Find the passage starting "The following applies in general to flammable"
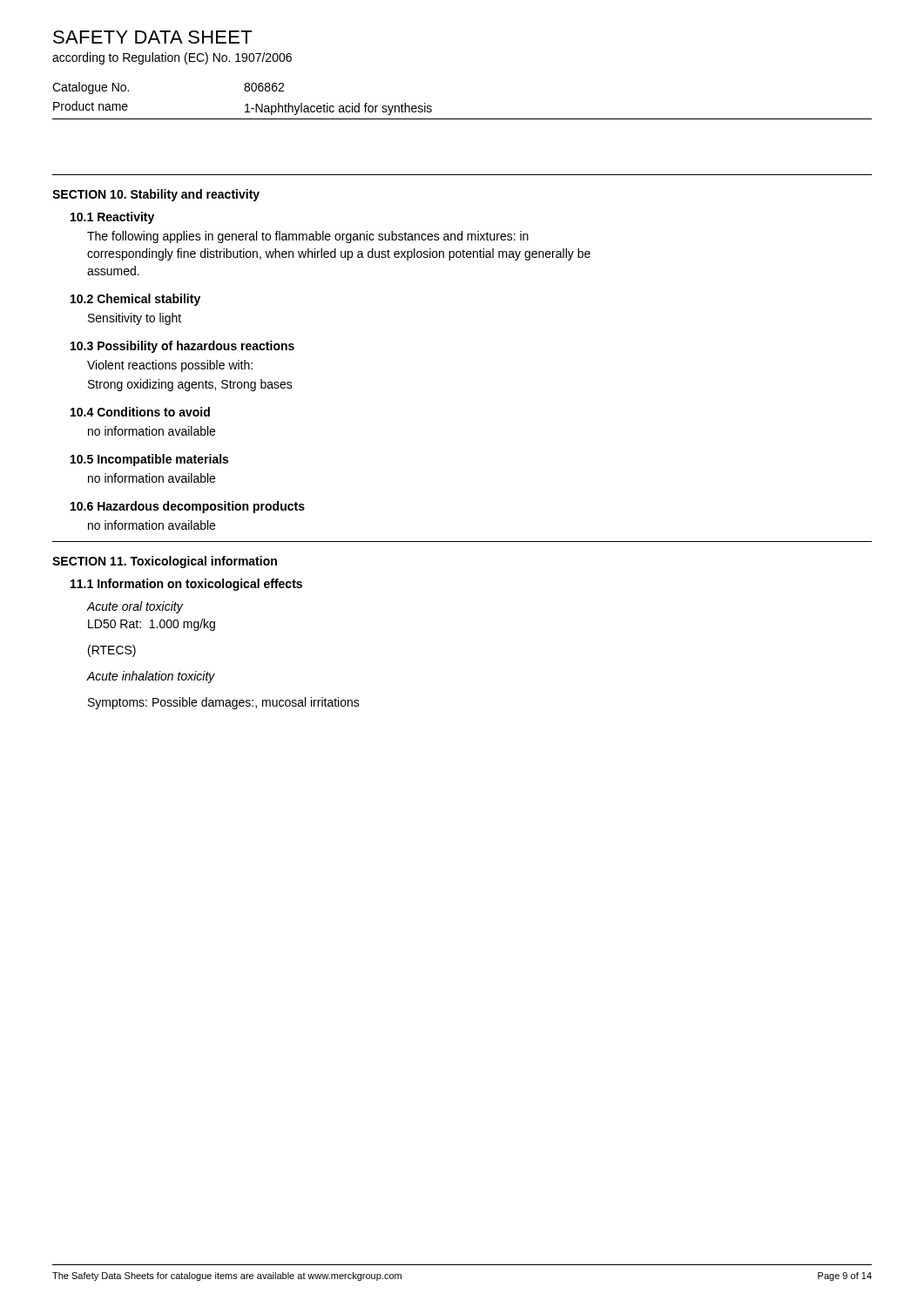The height and width of the screenshot is (1307, 924). [x=308, y=236]
